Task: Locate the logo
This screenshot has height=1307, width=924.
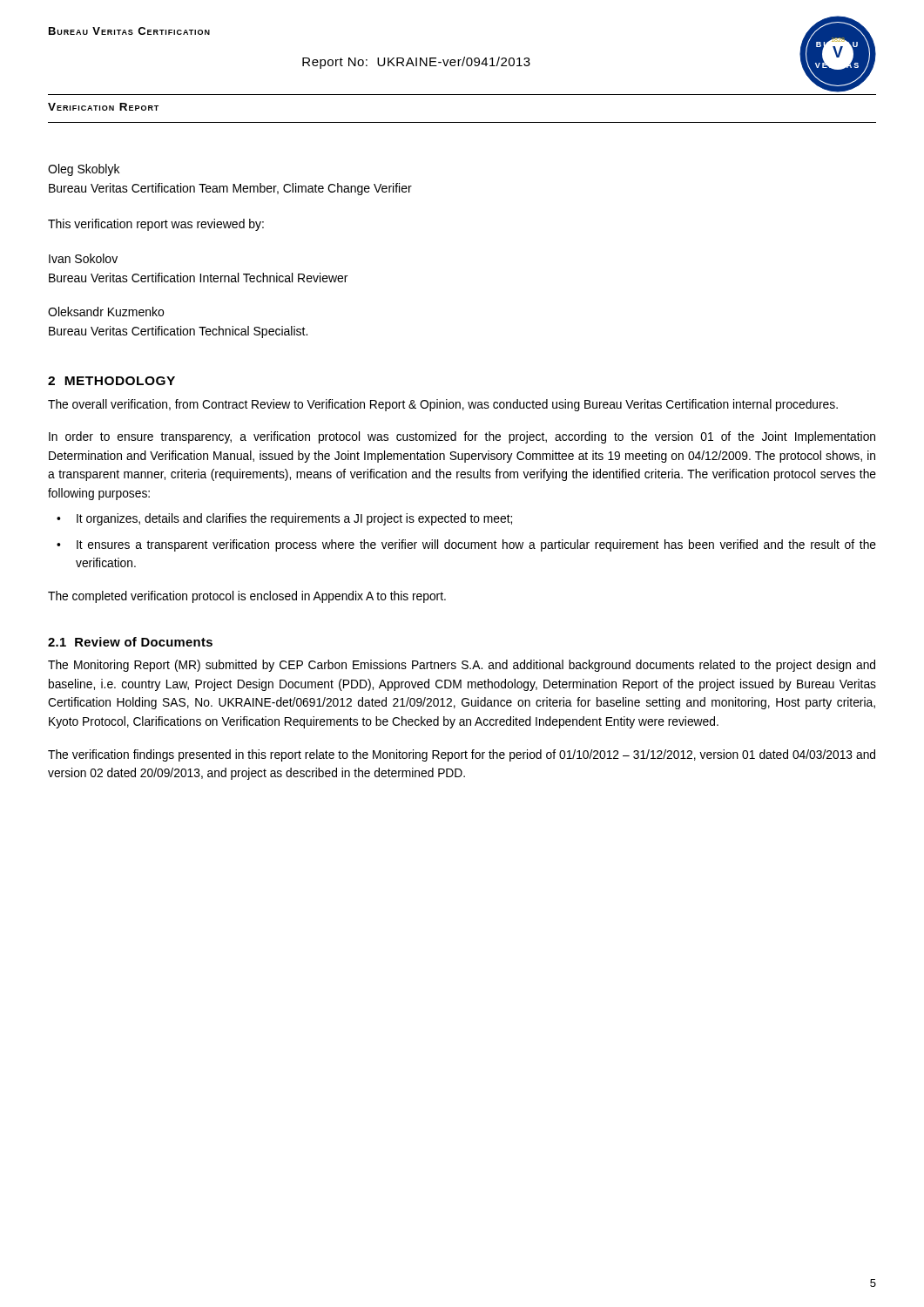Action: pyautogui.click(x=838, y=55)
